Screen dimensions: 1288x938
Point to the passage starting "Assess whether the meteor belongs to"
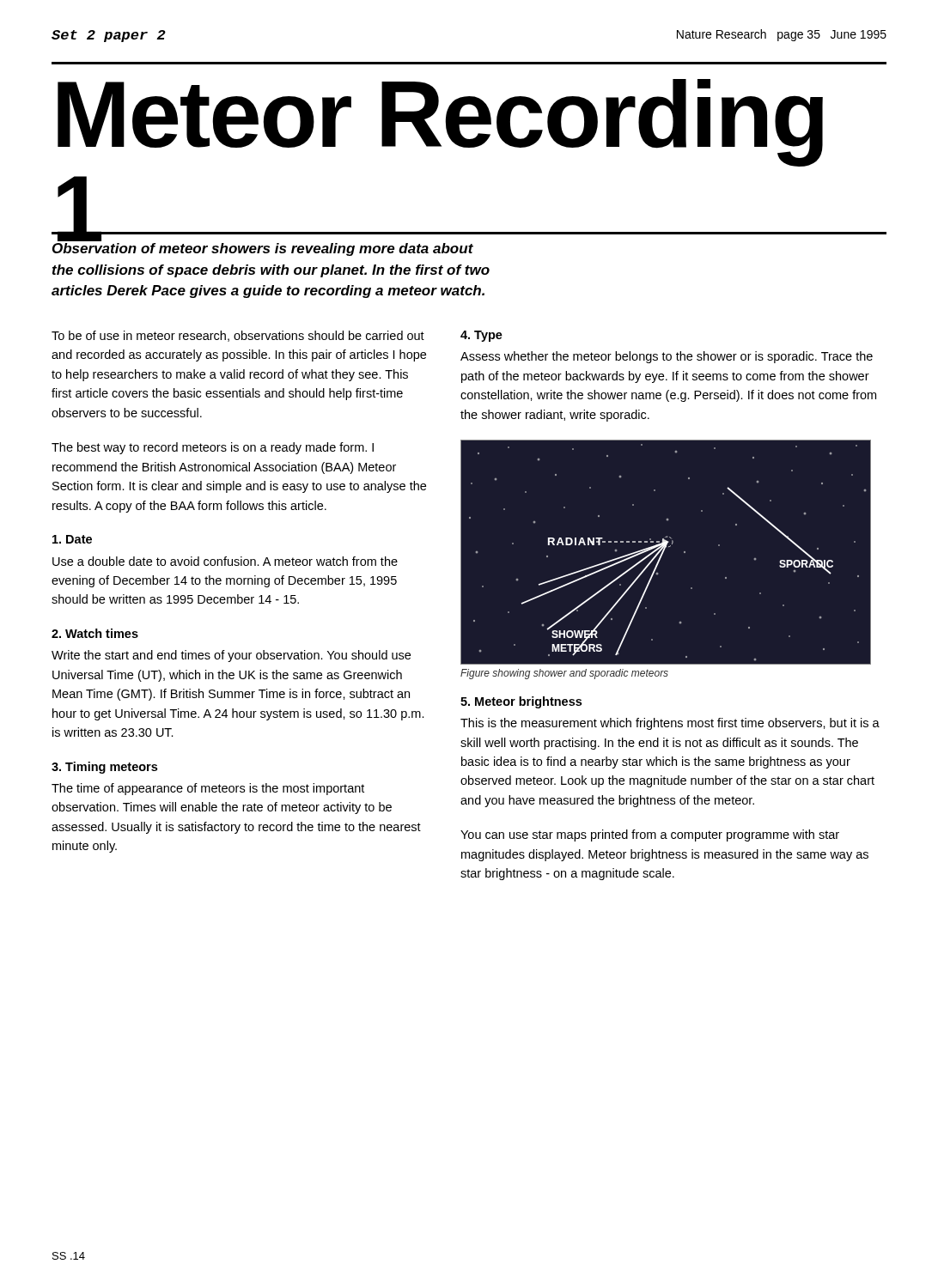tap(673, 386)
